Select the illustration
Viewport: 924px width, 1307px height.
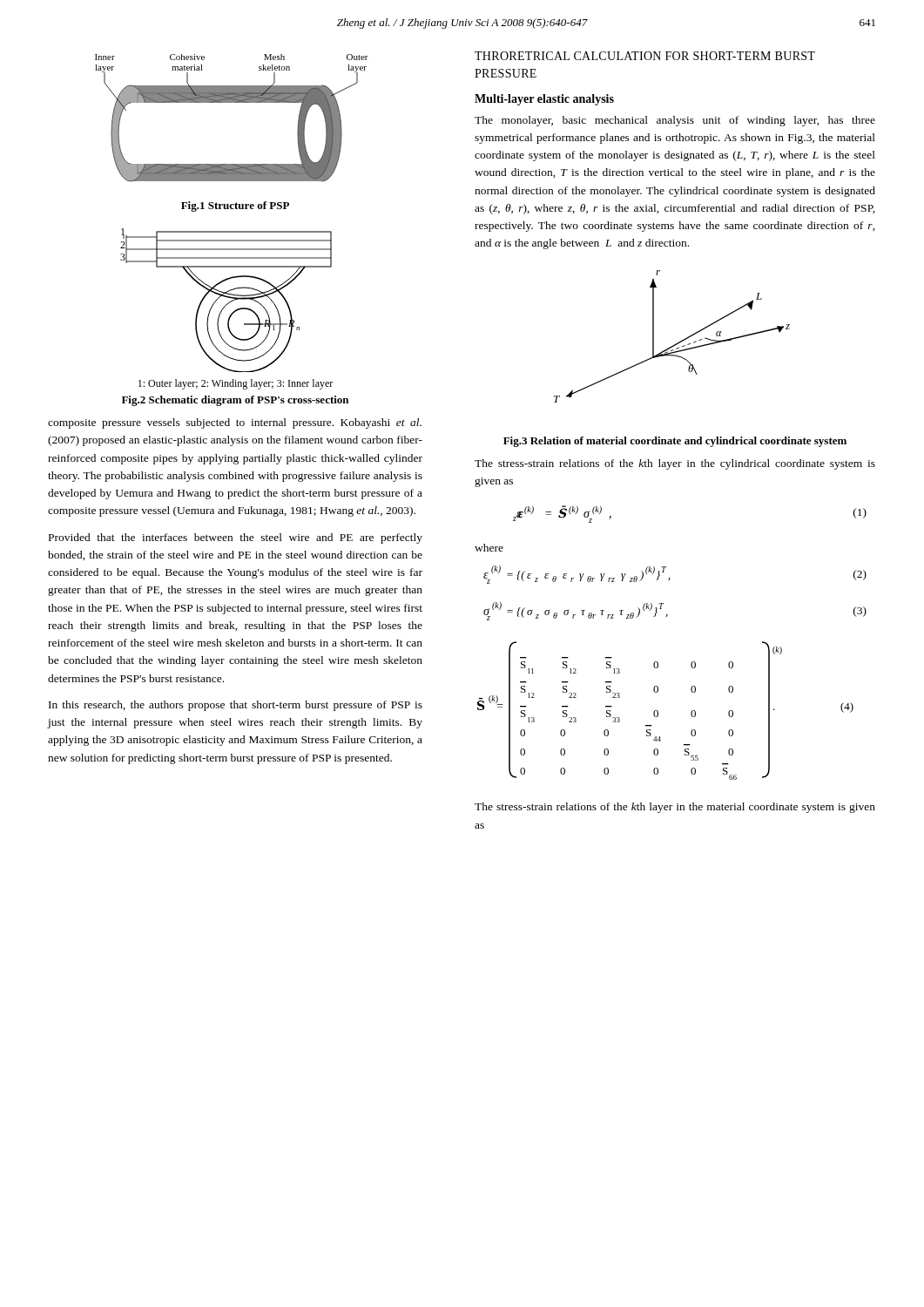point(235,122)
